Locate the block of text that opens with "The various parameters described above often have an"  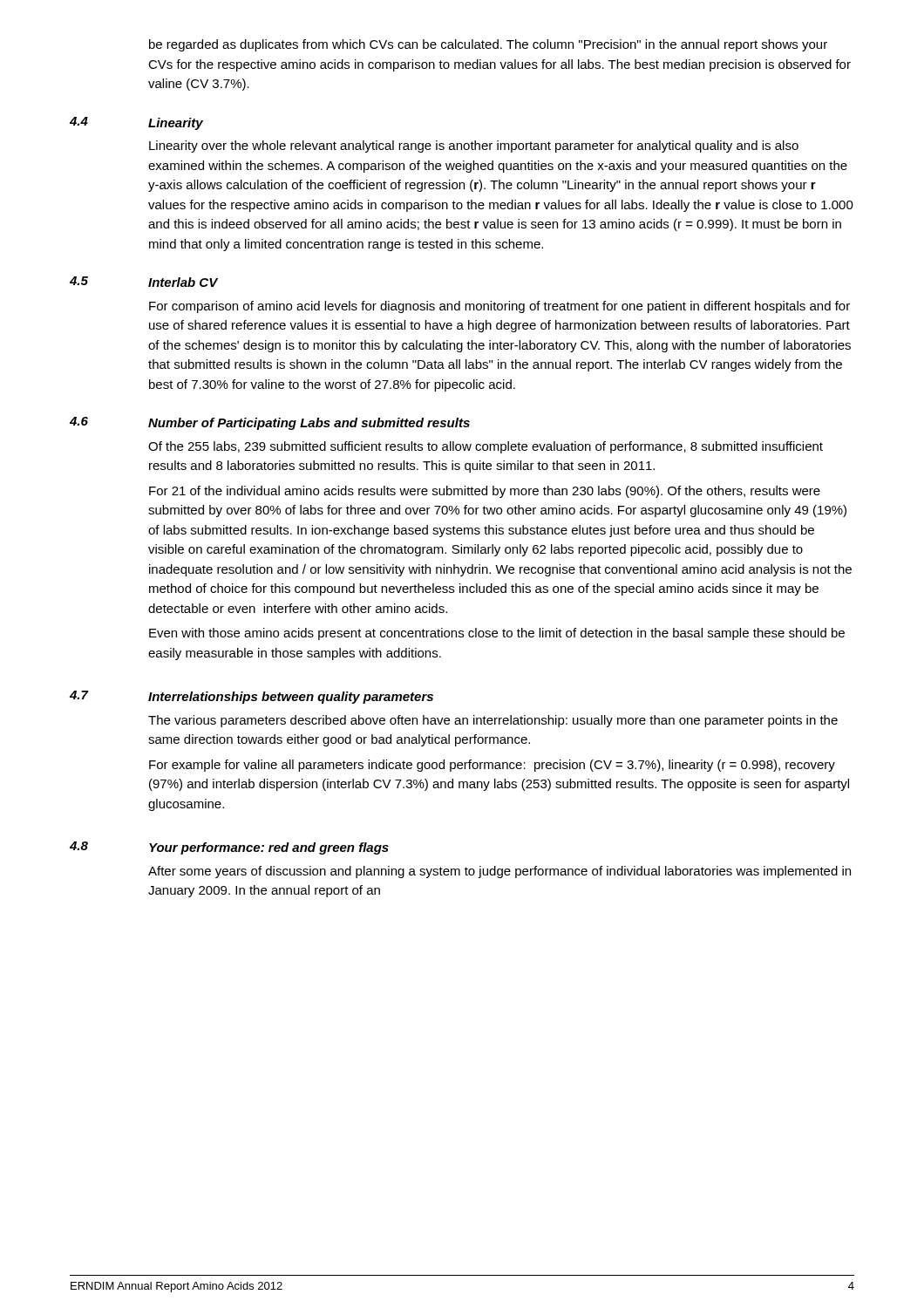click(501, 762)
